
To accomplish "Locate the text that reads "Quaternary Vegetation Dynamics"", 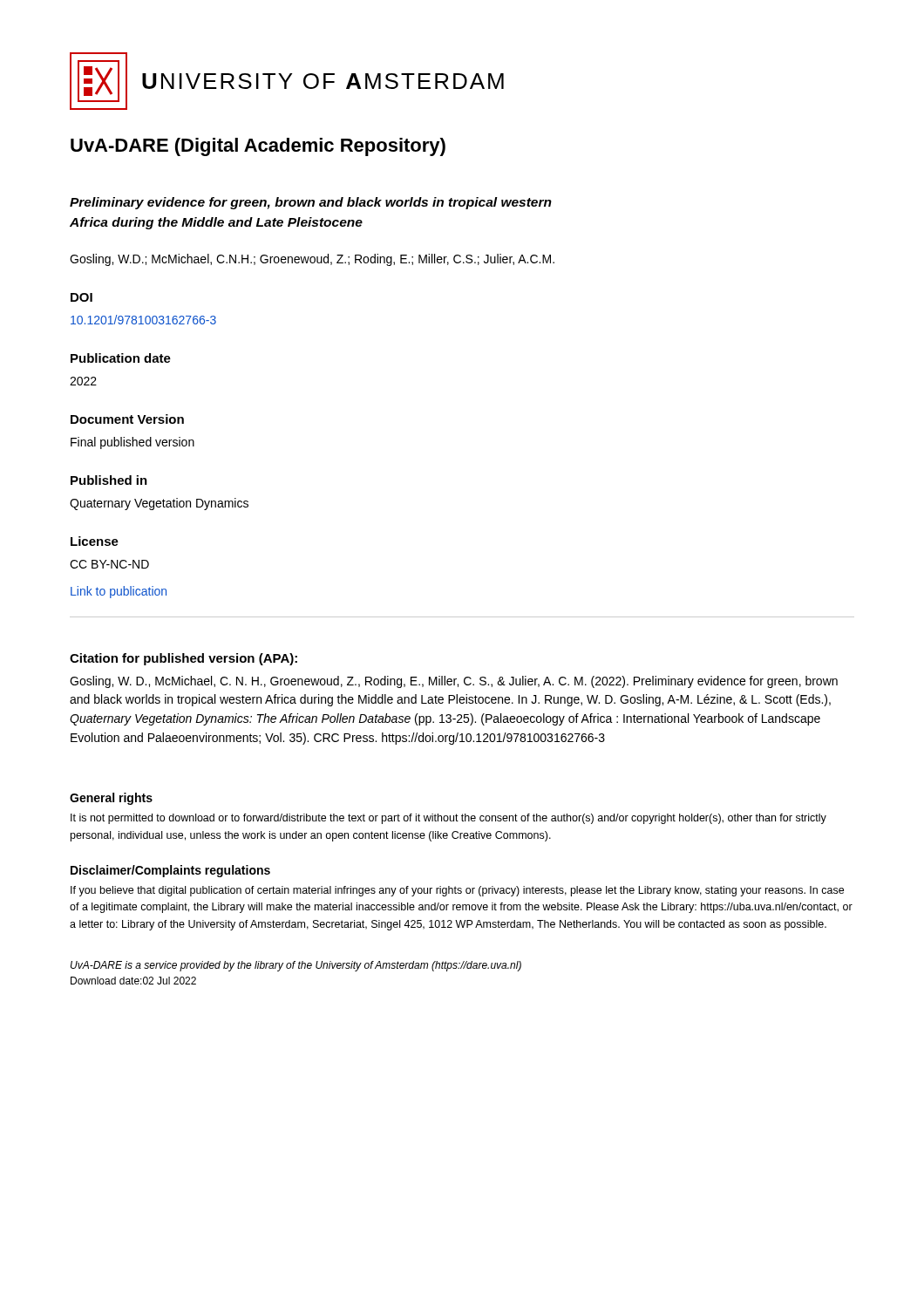I will click(x=159, y=503).
